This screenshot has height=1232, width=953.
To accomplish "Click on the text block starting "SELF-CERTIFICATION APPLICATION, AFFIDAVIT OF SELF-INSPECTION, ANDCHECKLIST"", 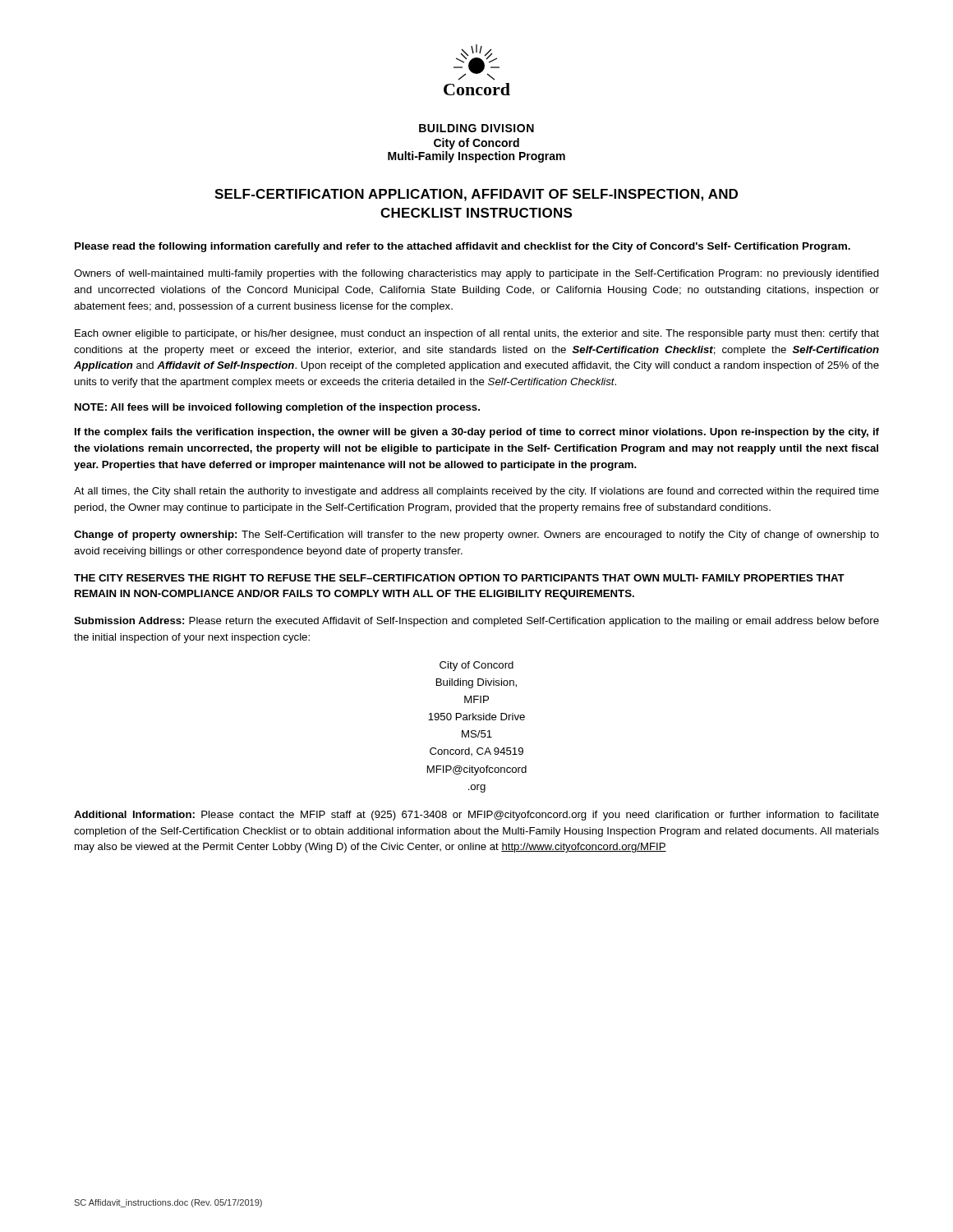I will (476, 204).
